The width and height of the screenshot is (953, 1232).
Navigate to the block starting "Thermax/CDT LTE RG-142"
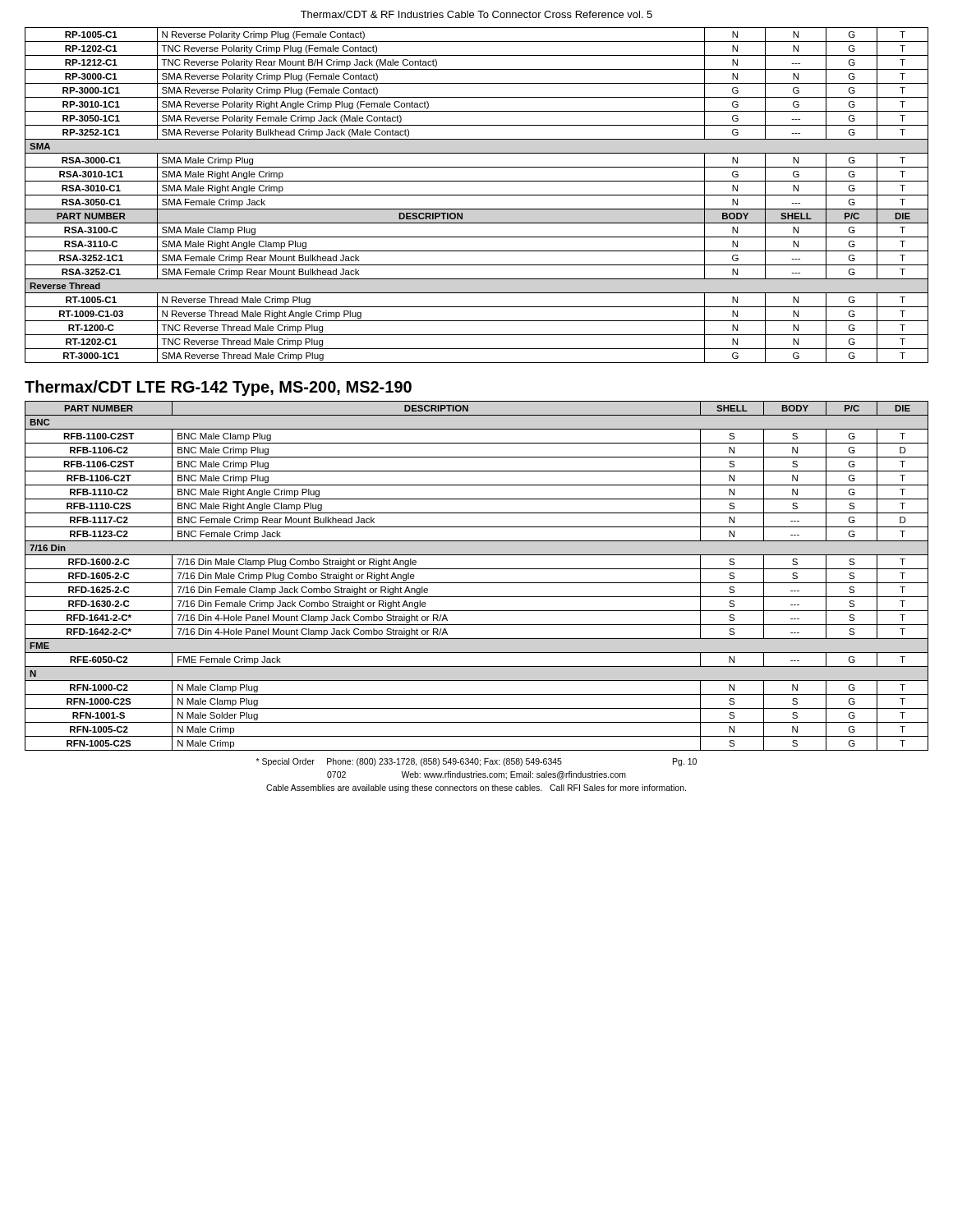(218, 387)
